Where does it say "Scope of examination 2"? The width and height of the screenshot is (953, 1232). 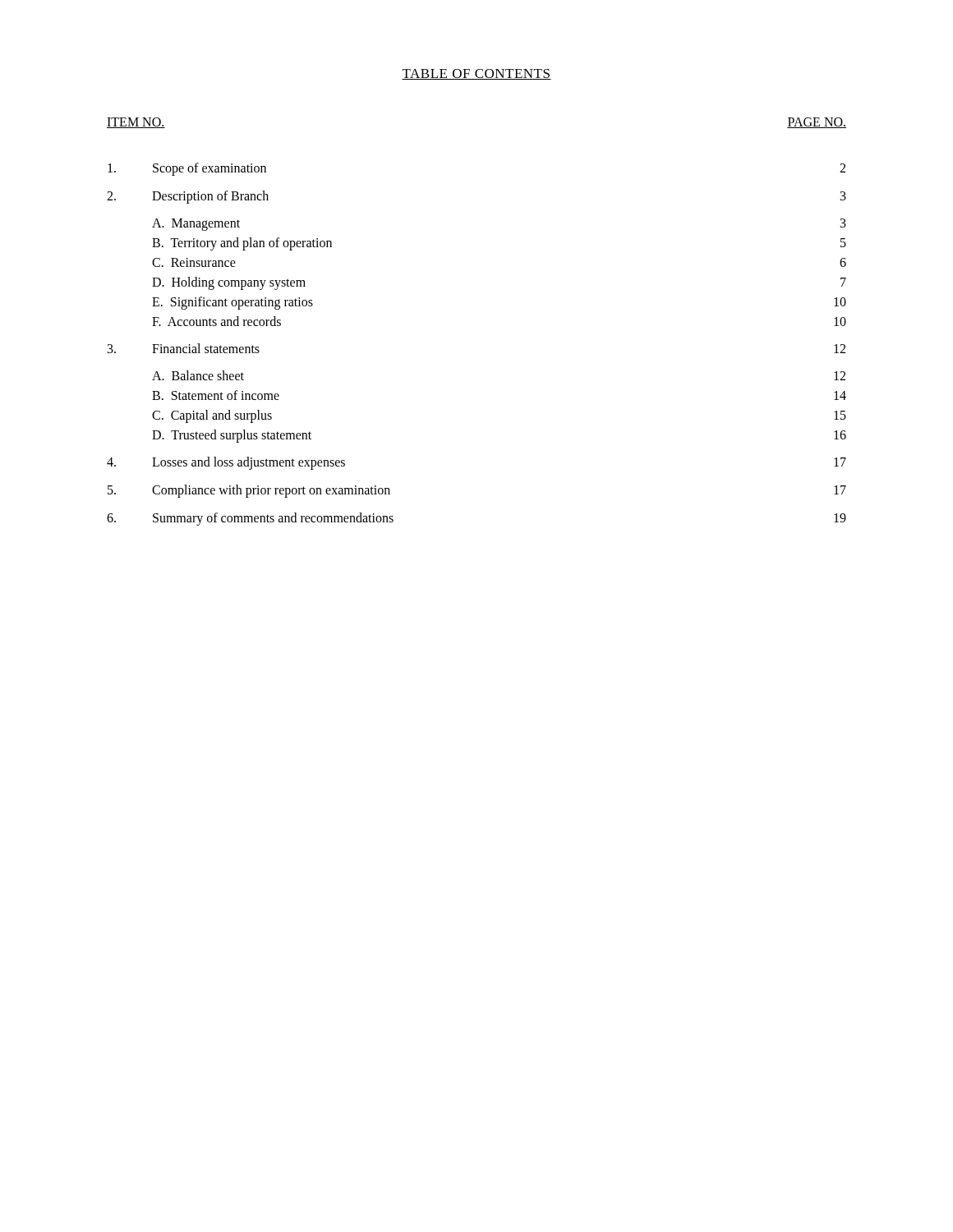211,169
